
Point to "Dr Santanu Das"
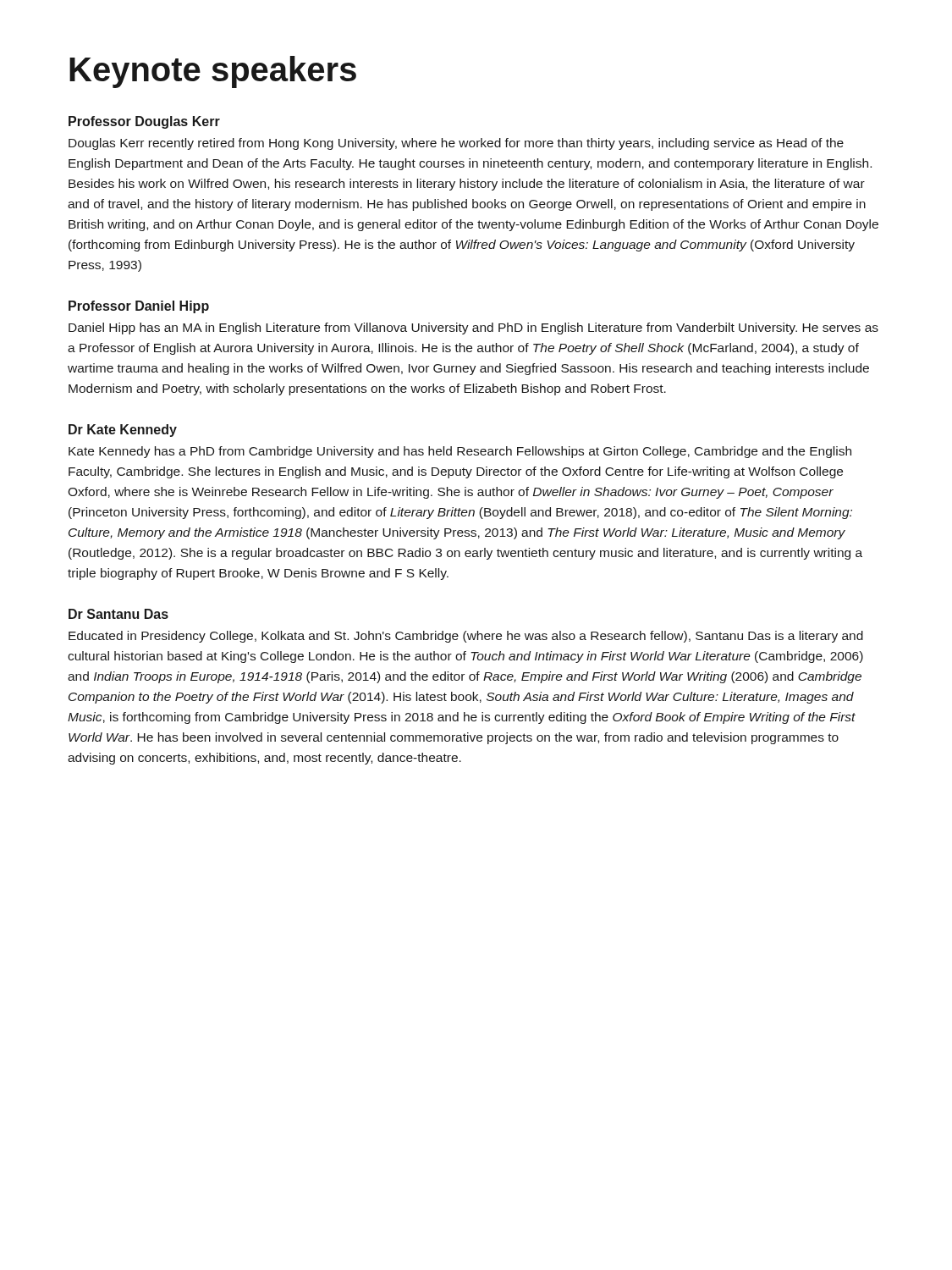click(118, 614)
